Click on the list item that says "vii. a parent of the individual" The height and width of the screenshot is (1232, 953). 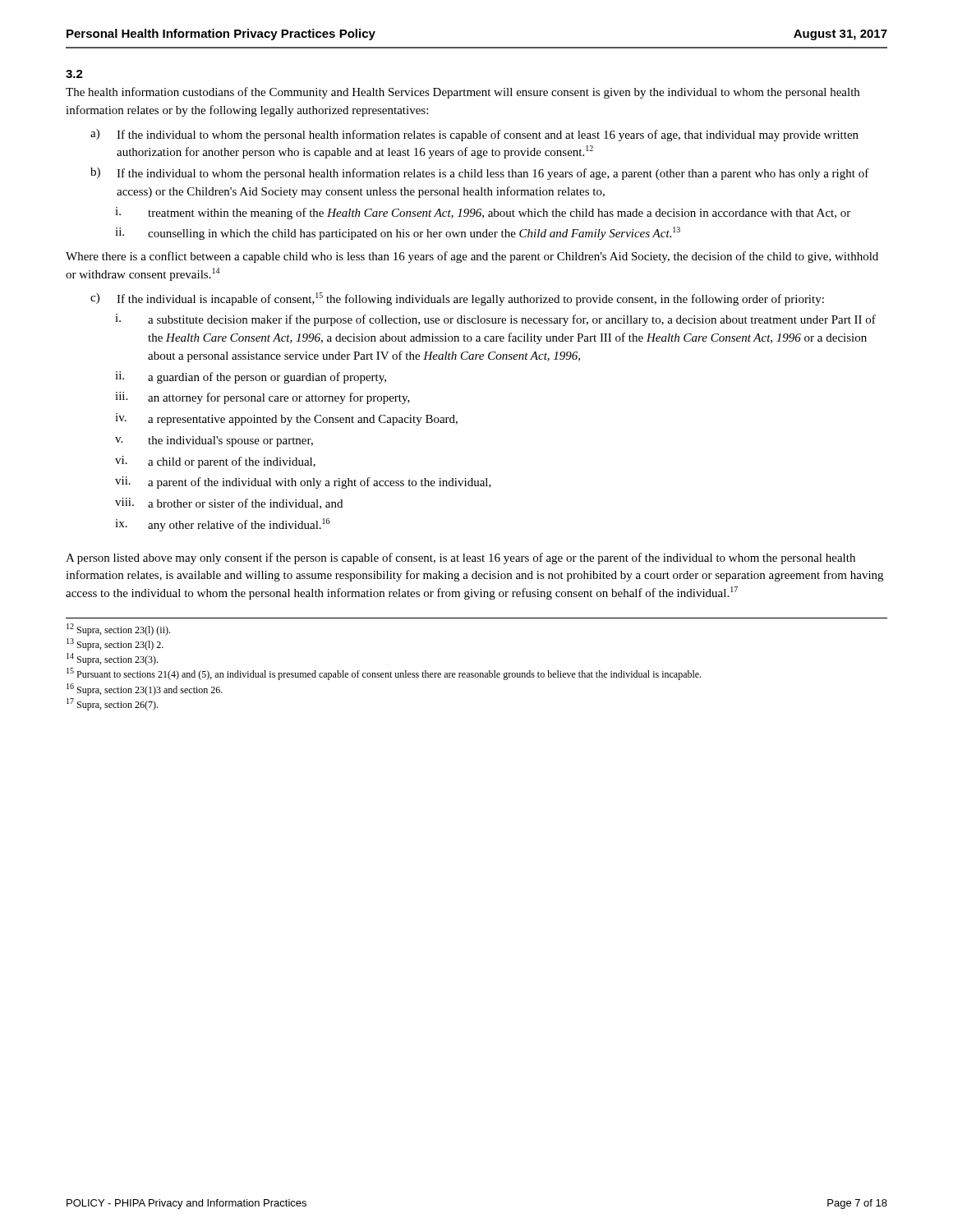tap(501, 483)
